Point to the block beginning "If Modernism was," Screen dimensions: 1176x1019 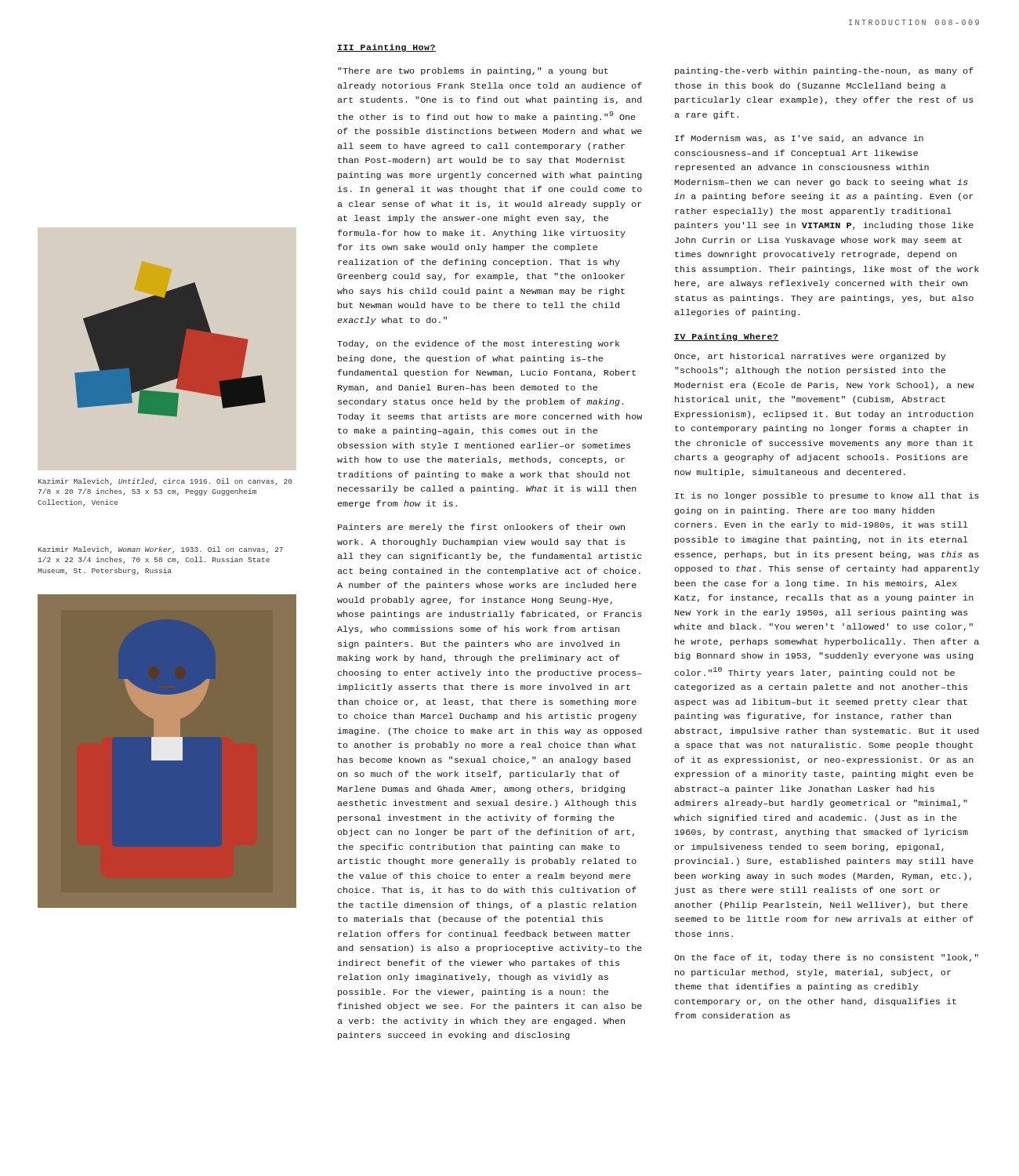tap(827, 226)
